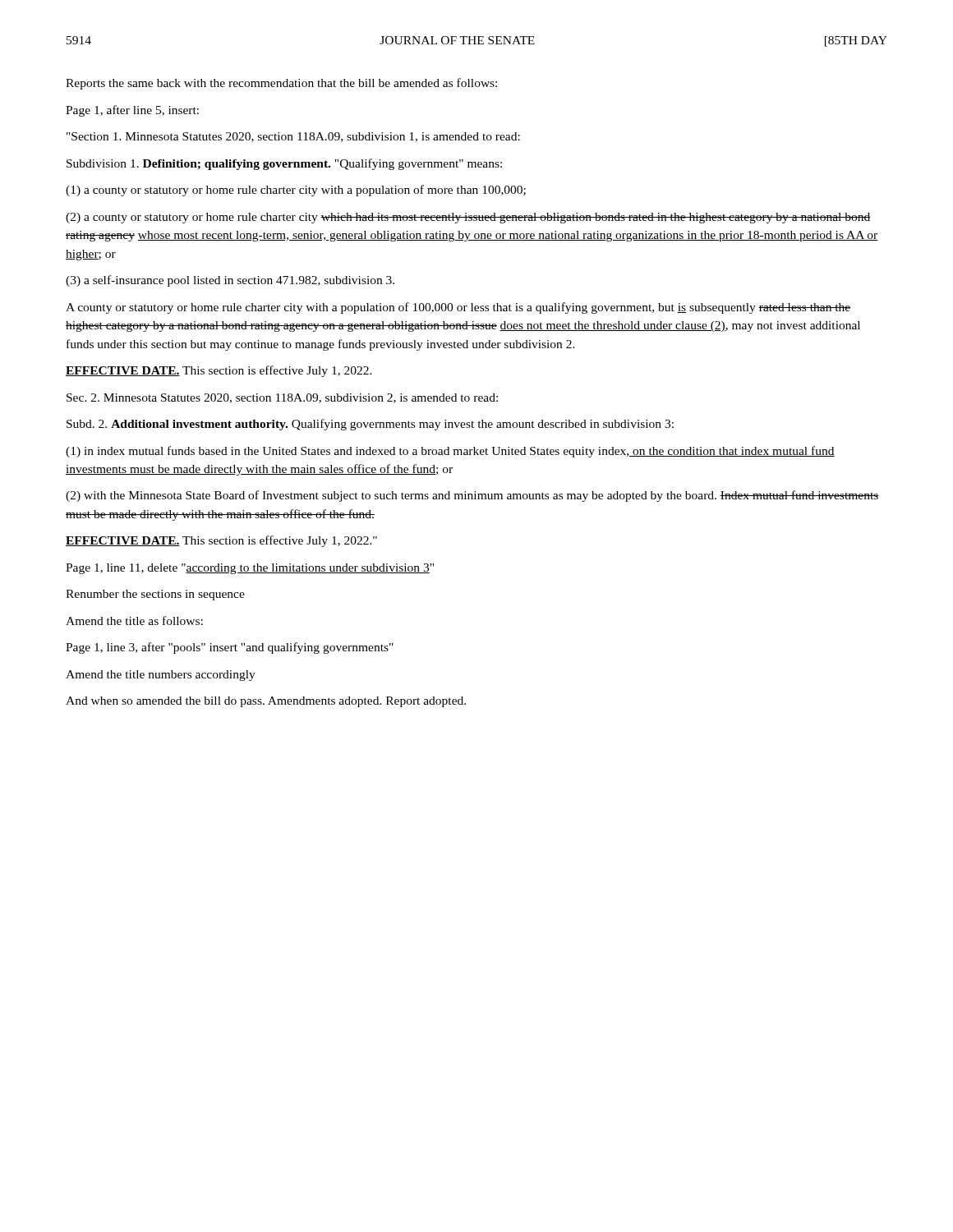Find the block starting "(1) in index mutual funds based"
This screenshot has width=953, height=1232.
click(x=476, y=460)
